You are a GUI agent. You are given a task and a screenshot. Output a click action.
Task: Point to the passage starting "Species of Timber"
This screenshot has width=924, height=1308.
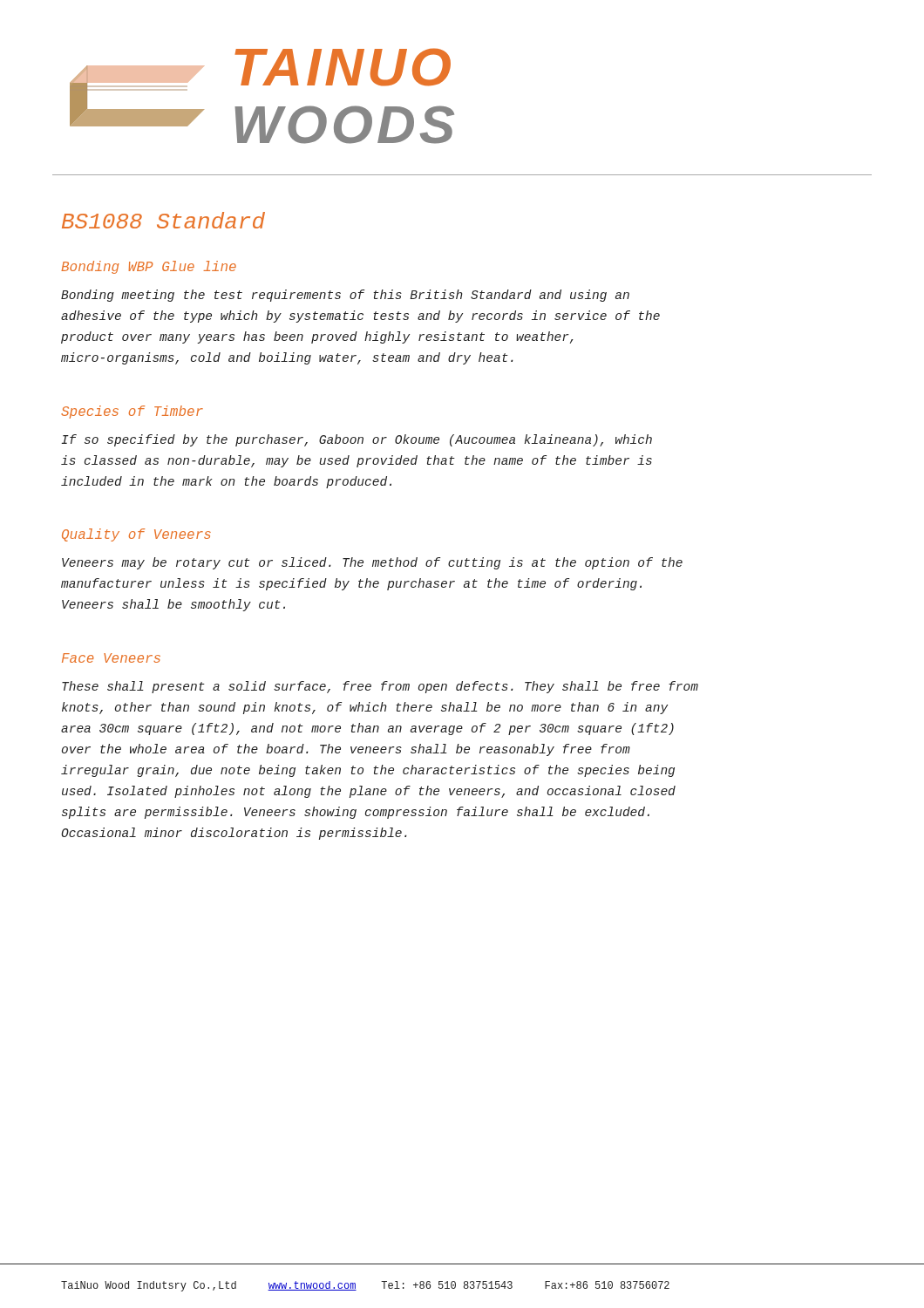click(x=132, y=412)
